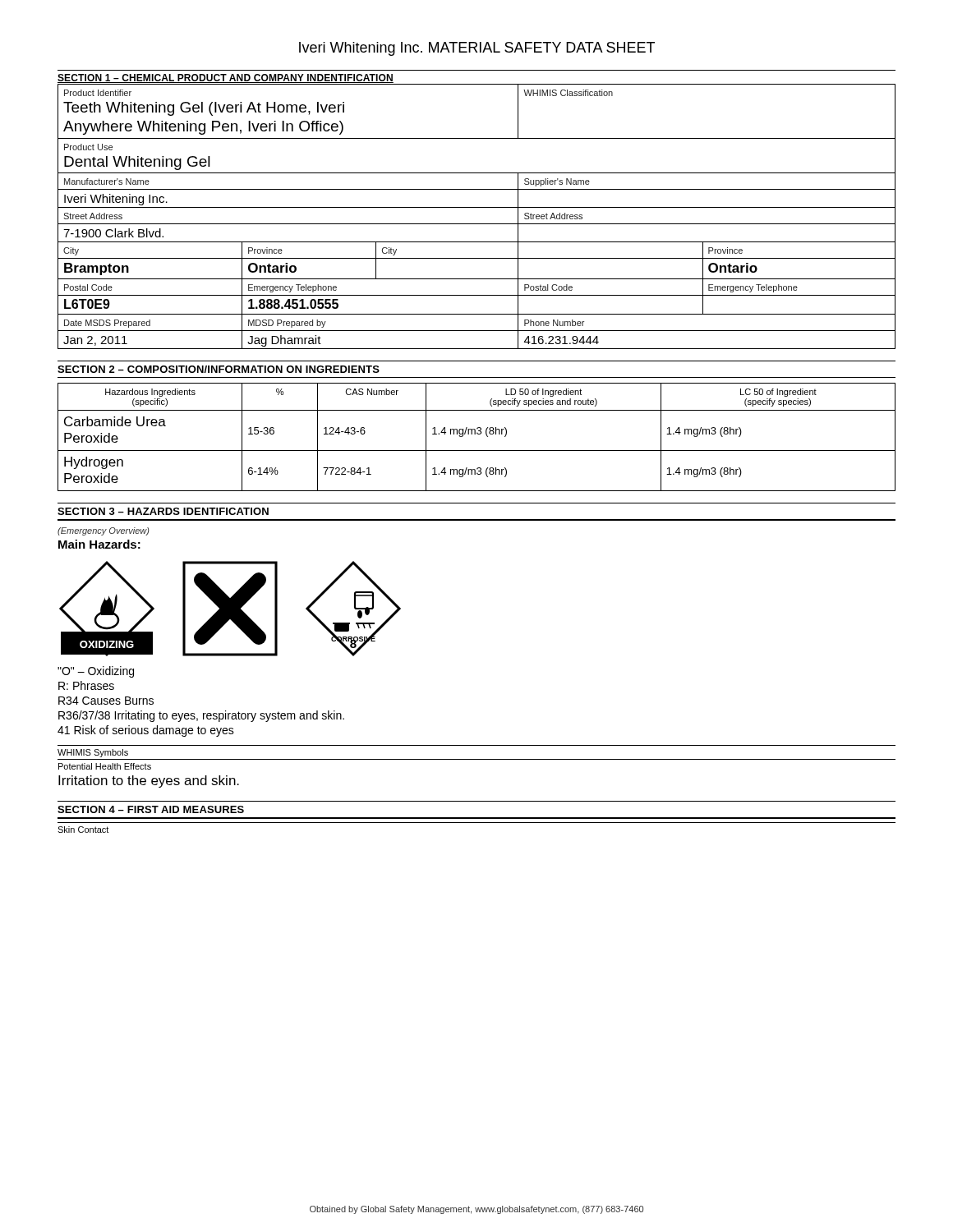This screenshot has width=953, height=1232.
Task: Click where it says ""O" – Oxidizing"
Action: pyautogui.click(x=96, y=671)
